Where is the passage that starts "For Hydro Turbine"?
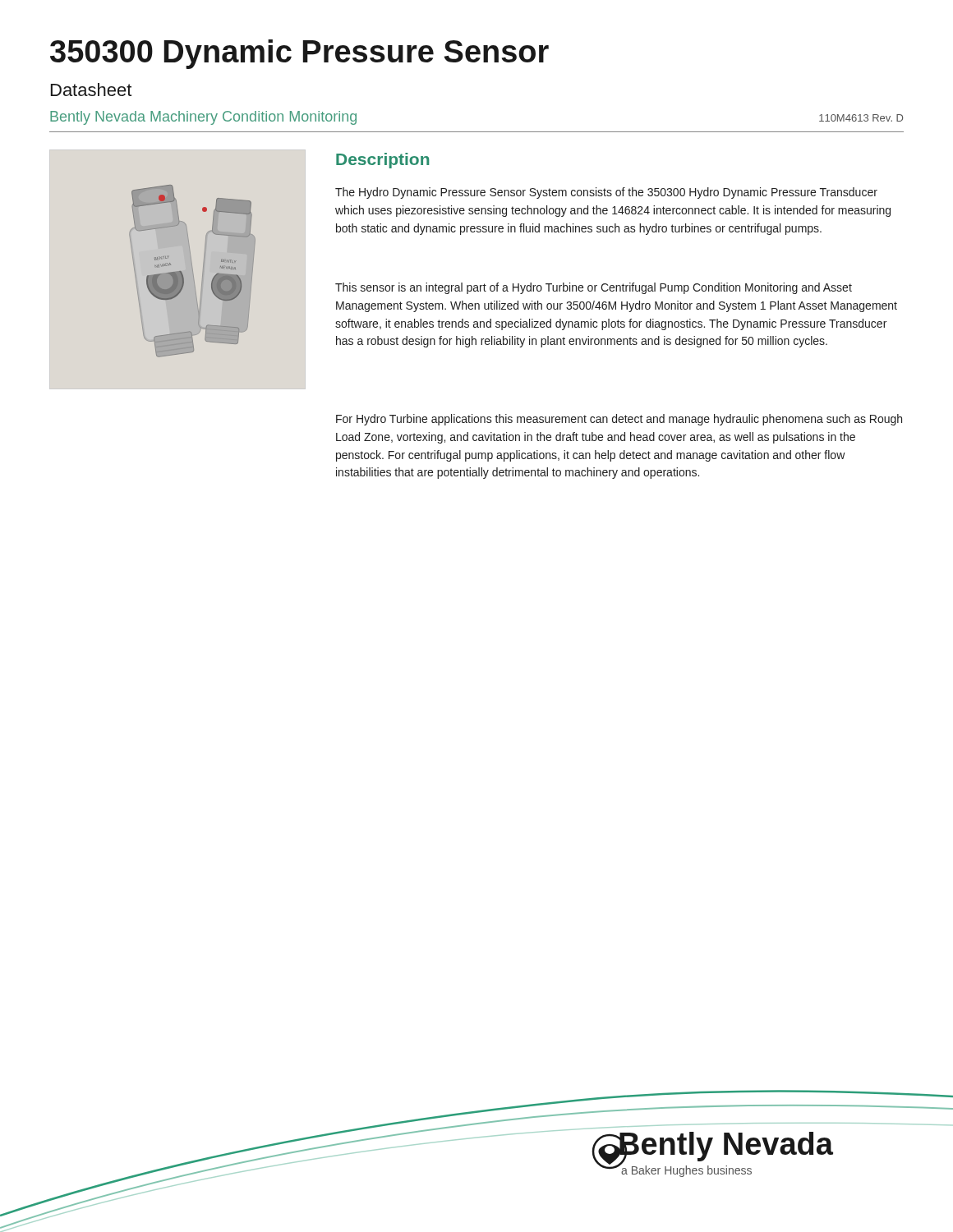 [619, 446]
